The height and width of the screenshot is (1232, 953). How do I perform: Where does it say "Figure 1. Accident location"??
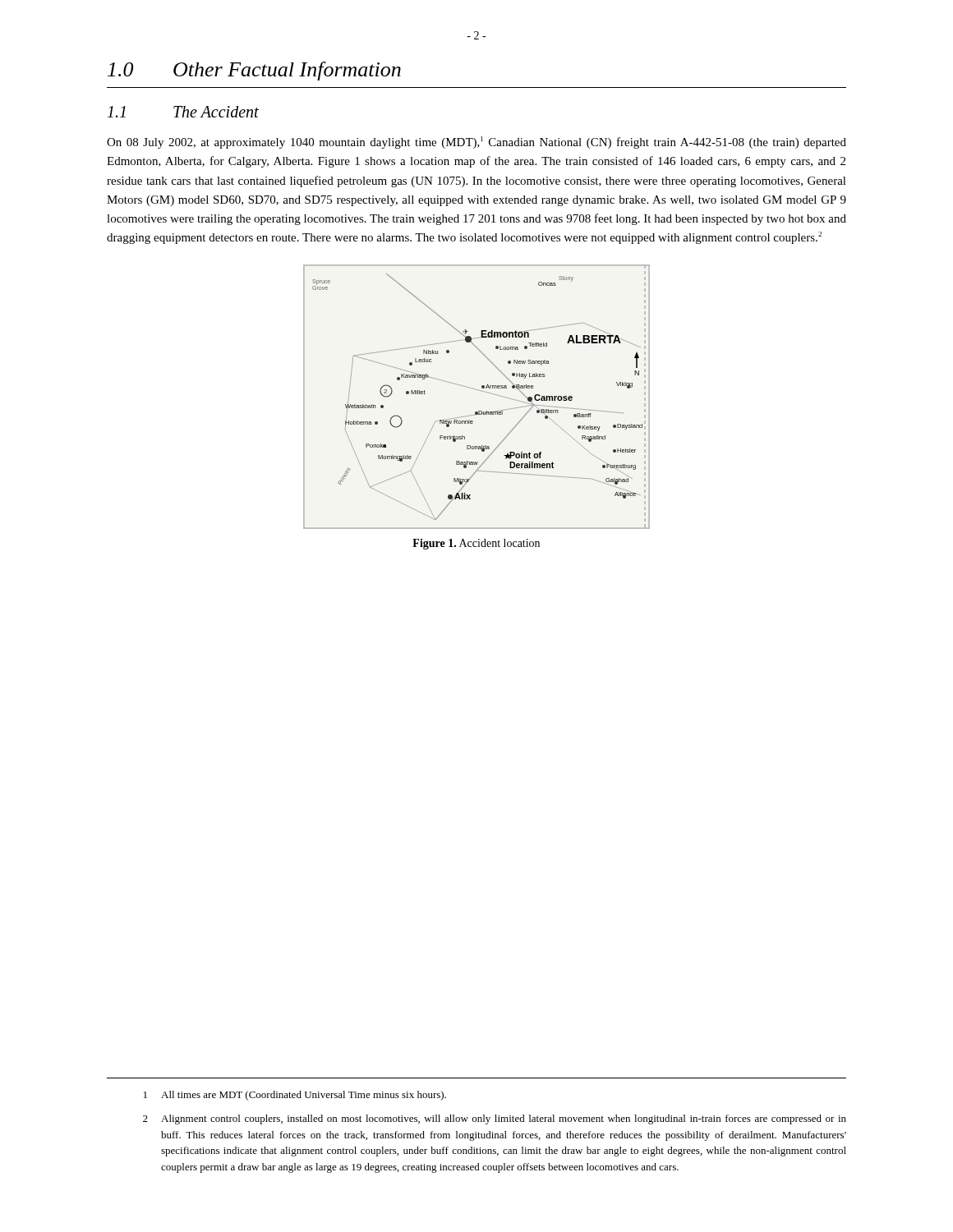click(x=476, y=543)
